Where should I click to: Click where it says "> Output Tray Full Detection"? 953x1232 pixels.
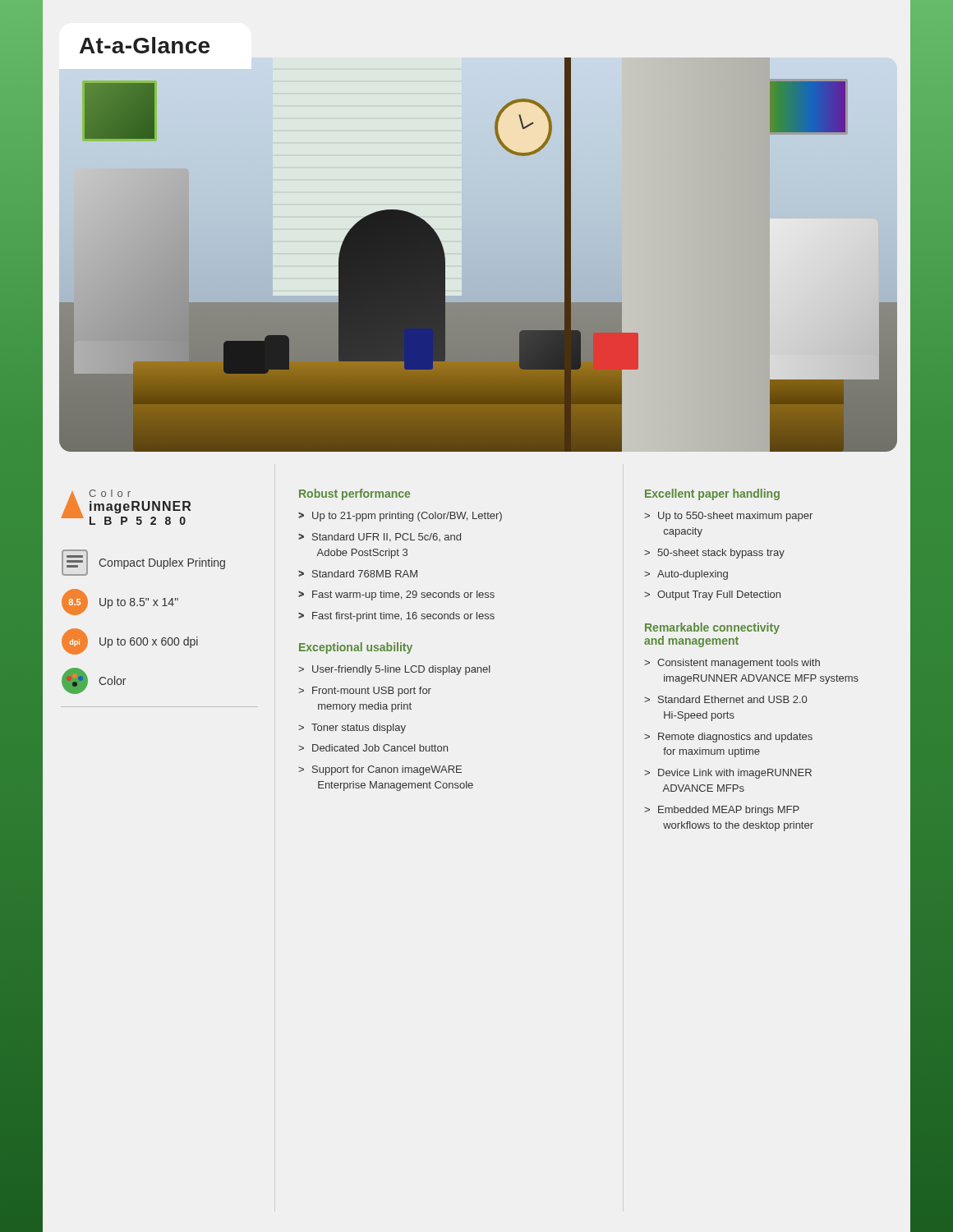pyautogui.click(x=713, y=595)
